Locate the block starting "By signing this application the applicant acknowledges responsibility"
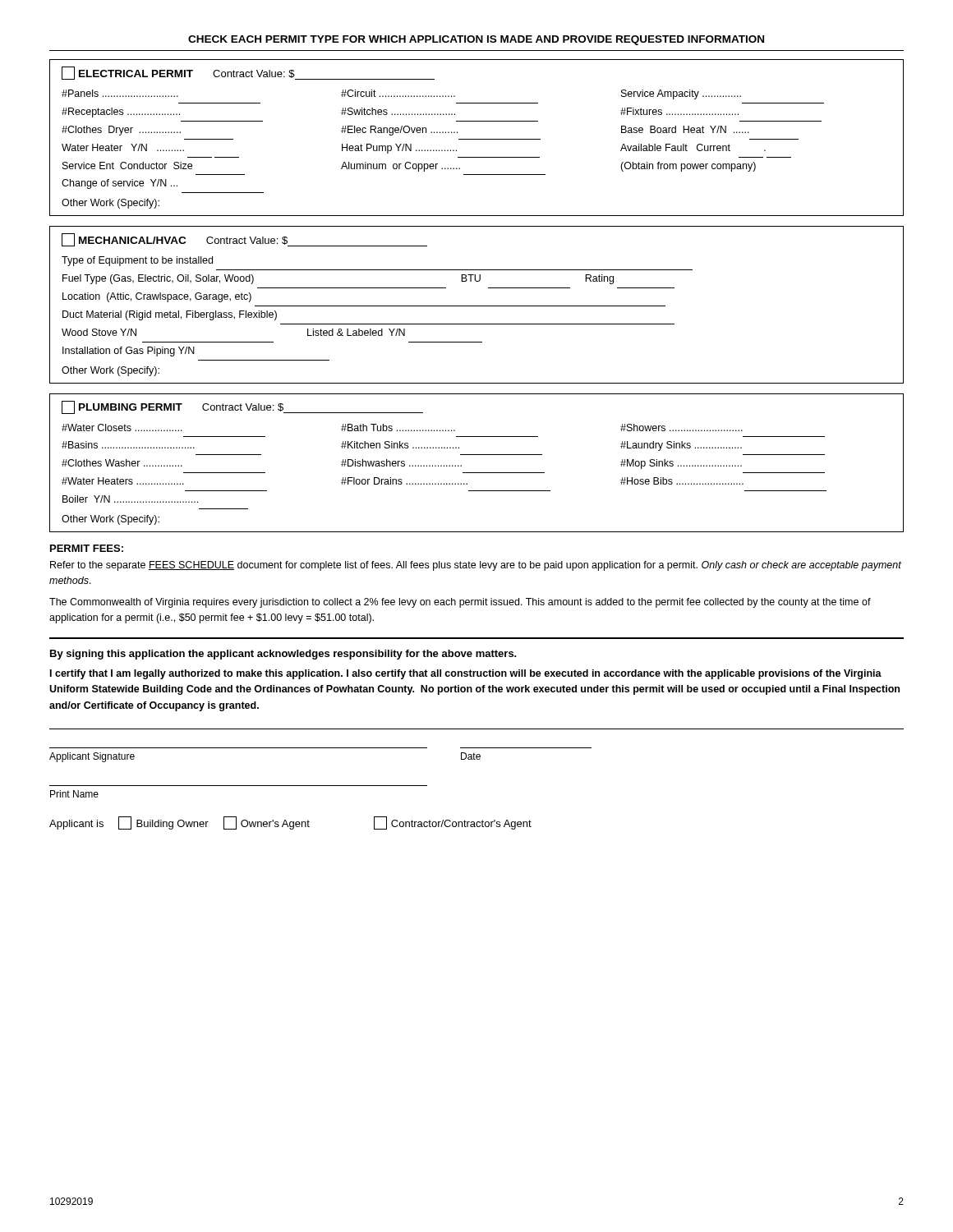 (283, 653)
